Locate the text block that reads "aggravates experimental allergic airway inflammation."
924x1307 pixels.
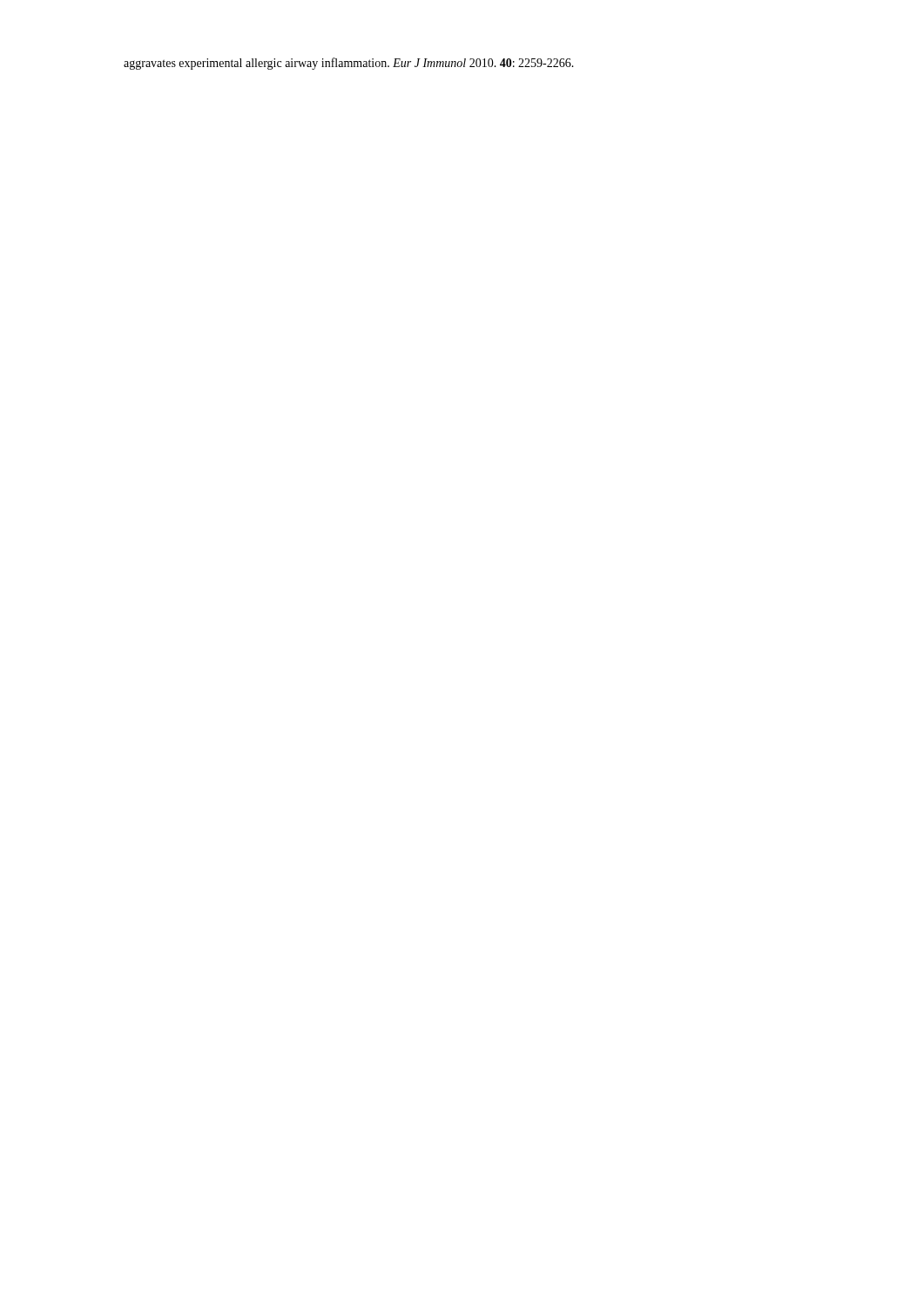point(349,63)
